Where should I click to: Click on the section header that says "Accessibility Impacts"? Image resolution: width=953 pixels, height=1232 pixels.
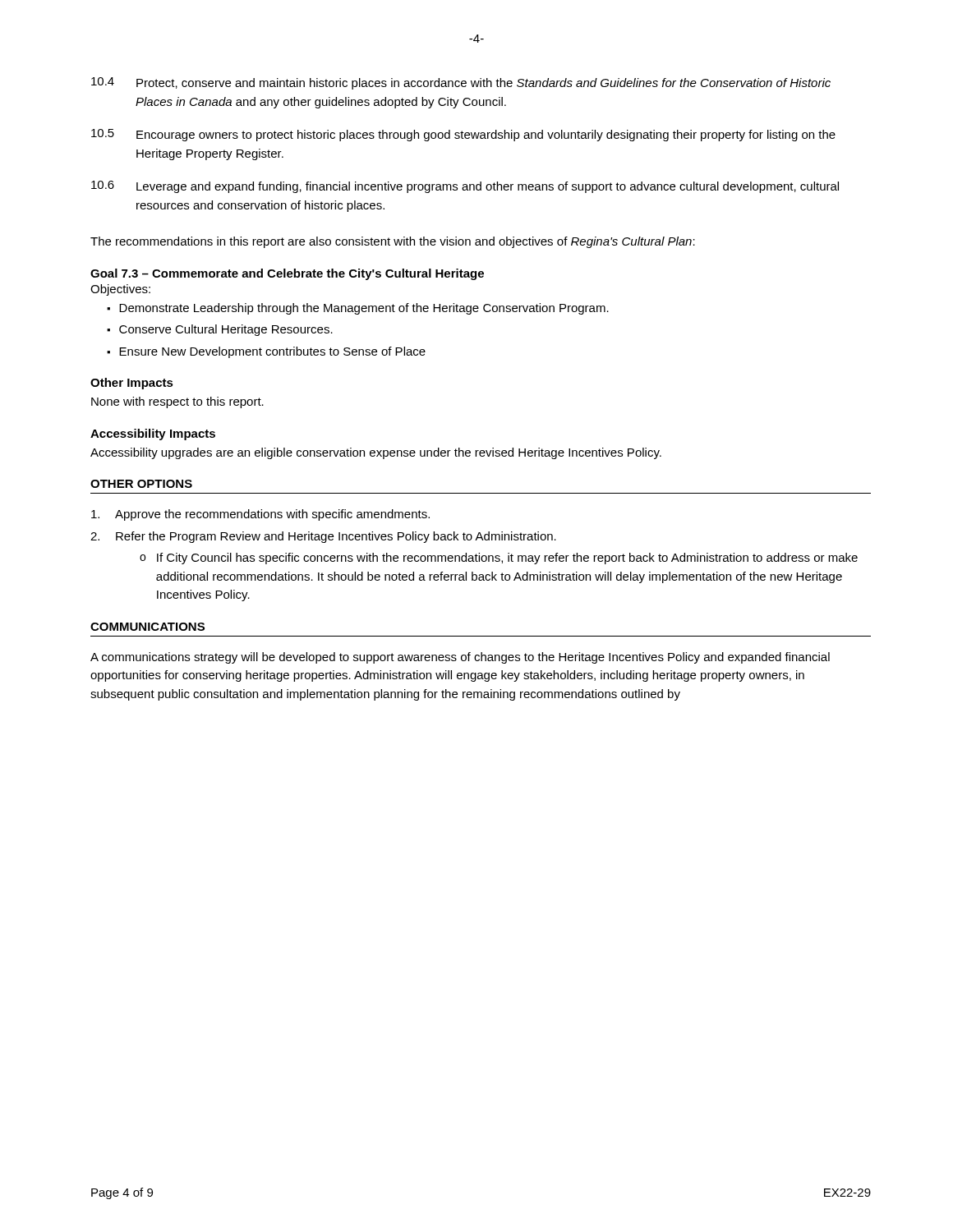point(153,433)
